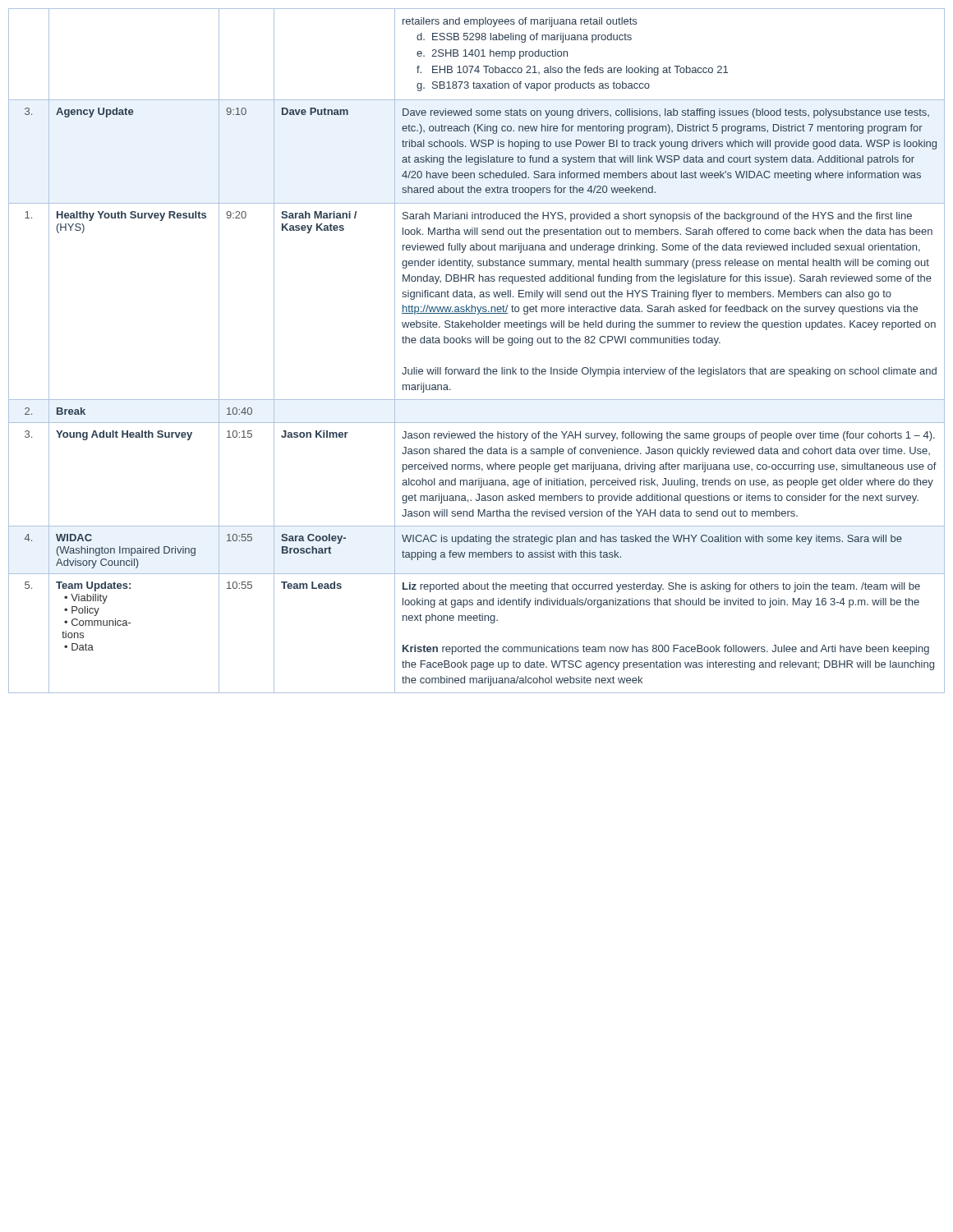Select the table that reads "retailers and employees"
This screenshot has height=1232, width=953.
click(476, 351)
